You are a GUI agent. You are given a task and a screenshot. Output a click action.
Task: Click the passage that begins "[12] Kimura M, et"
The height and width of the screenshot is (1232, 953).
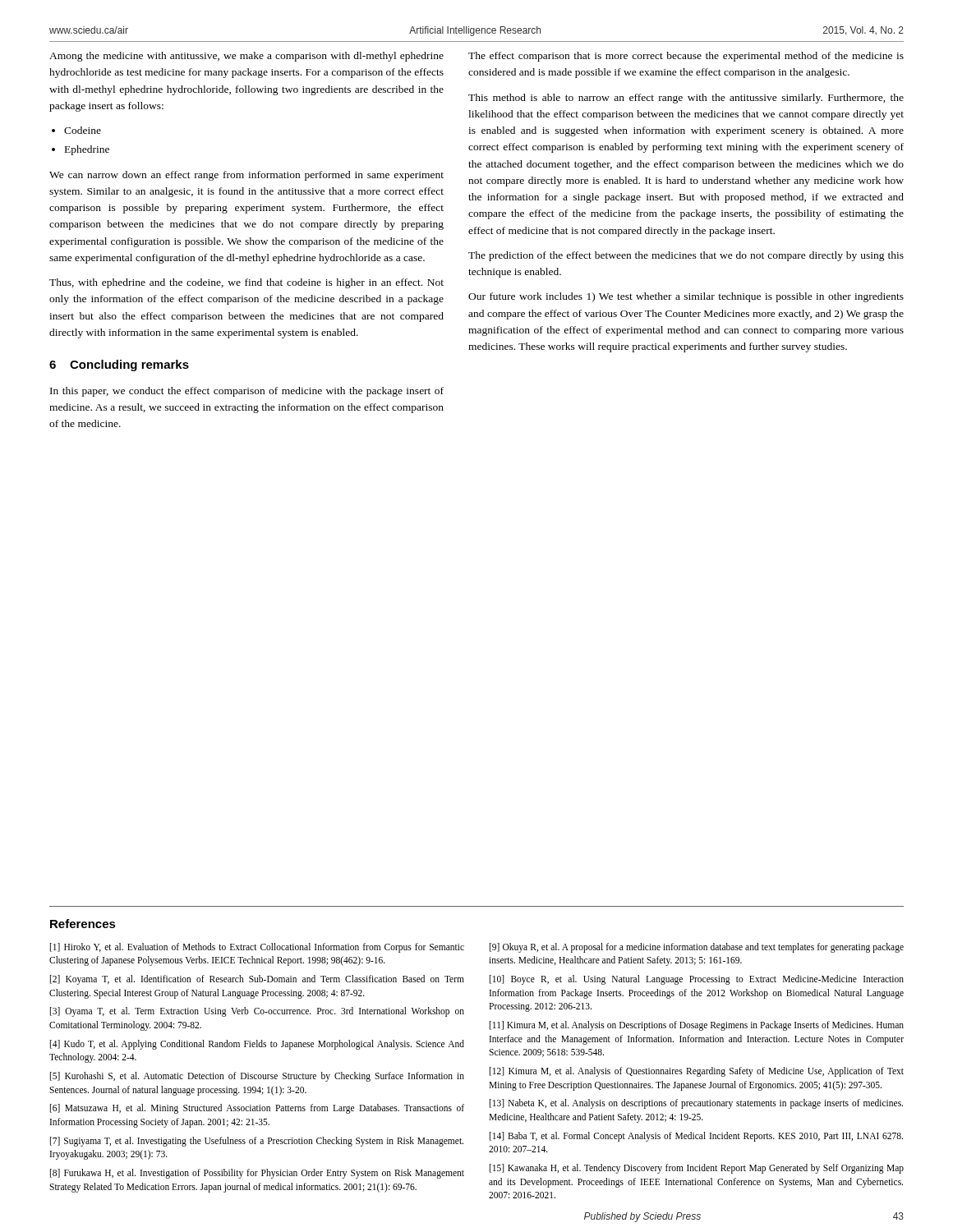click(x=696, y=1078)
